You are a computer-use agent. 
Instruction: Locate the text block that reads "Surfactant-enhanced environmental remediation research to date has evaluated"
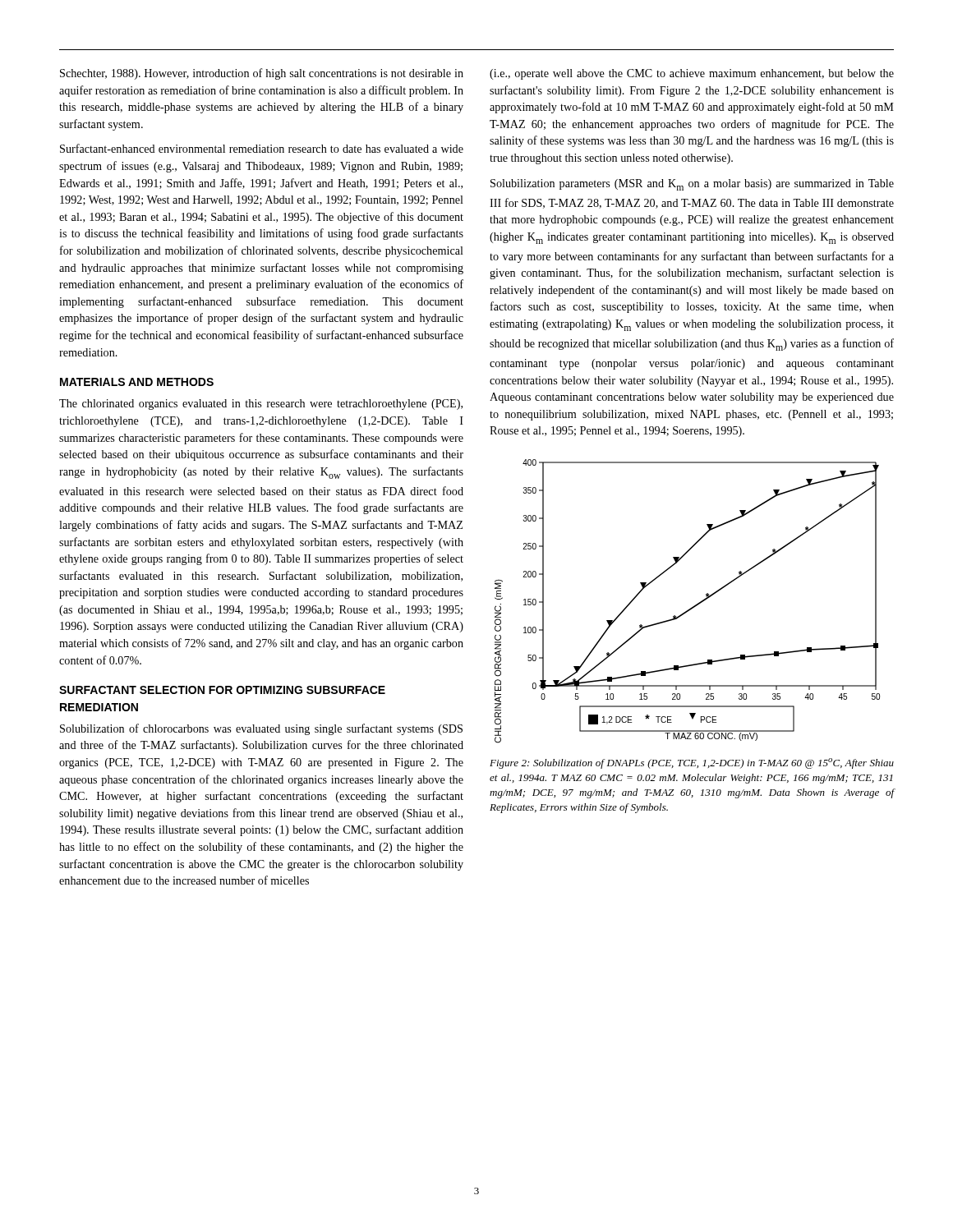pyautogui.click(x=261, y=250)
